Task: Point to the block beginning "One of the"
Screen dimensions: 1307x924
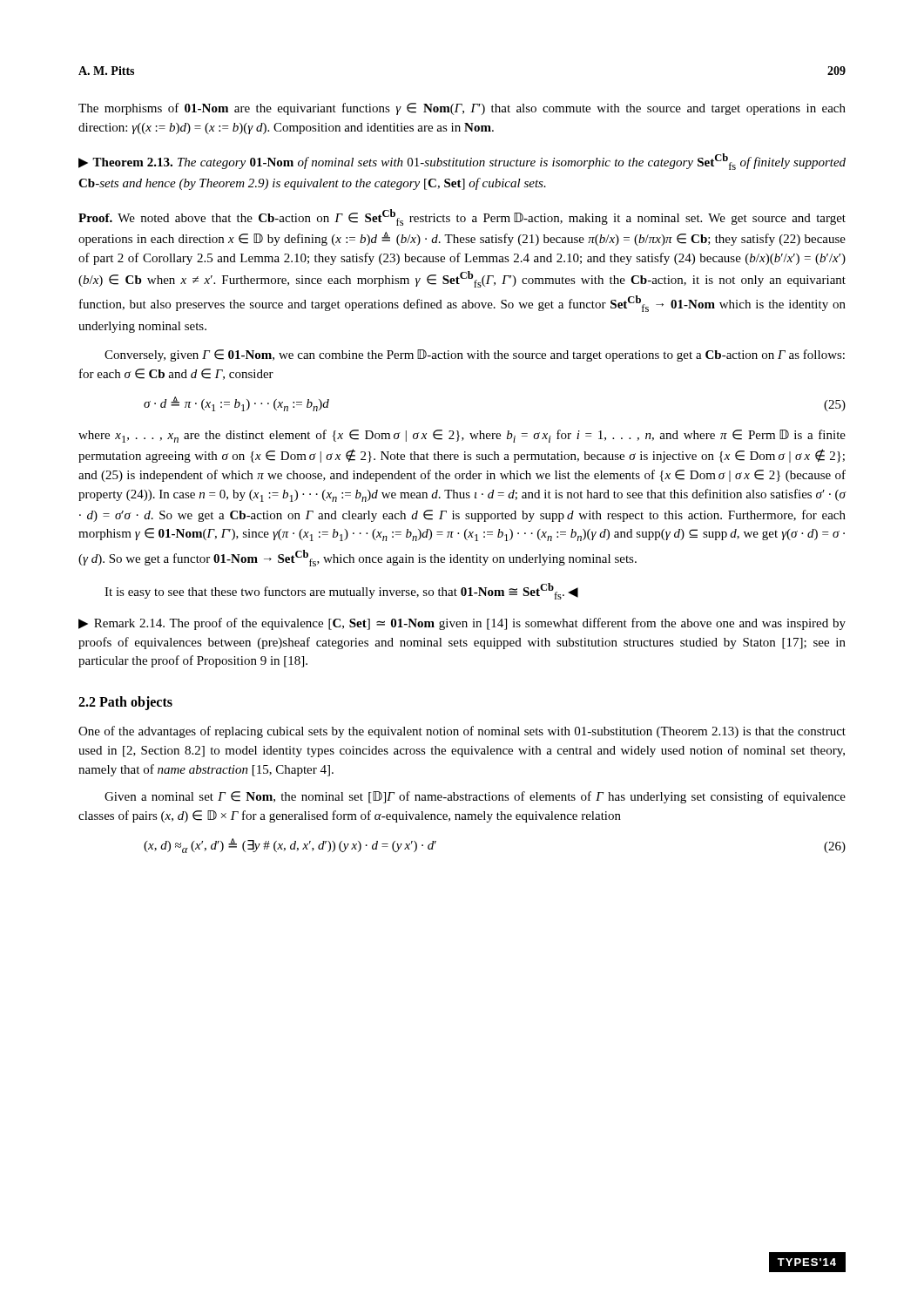Action: (x=462, y=751)
